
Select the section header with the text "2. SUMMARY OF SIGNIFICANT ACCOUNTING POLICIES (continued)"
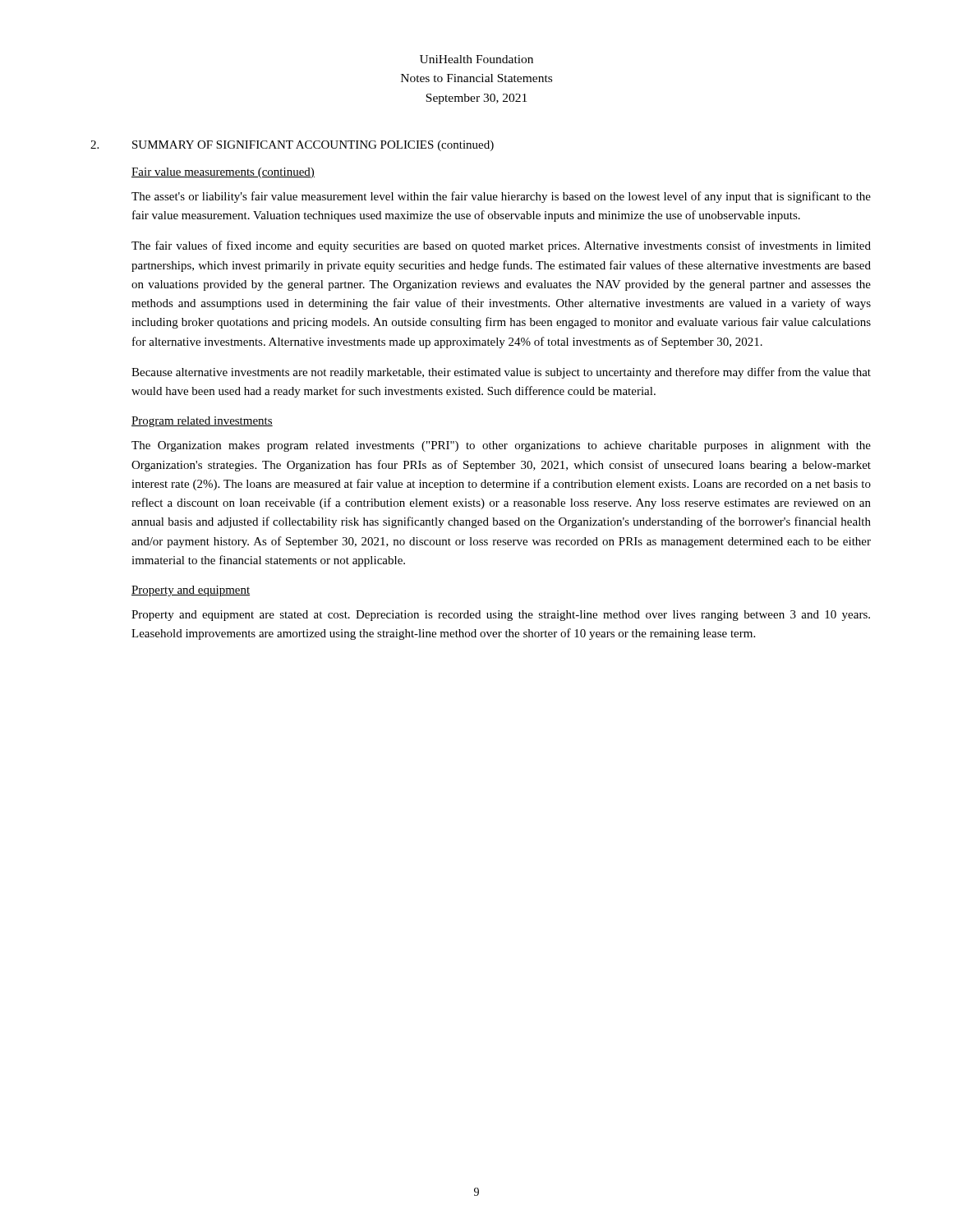(x=292, y=145)
